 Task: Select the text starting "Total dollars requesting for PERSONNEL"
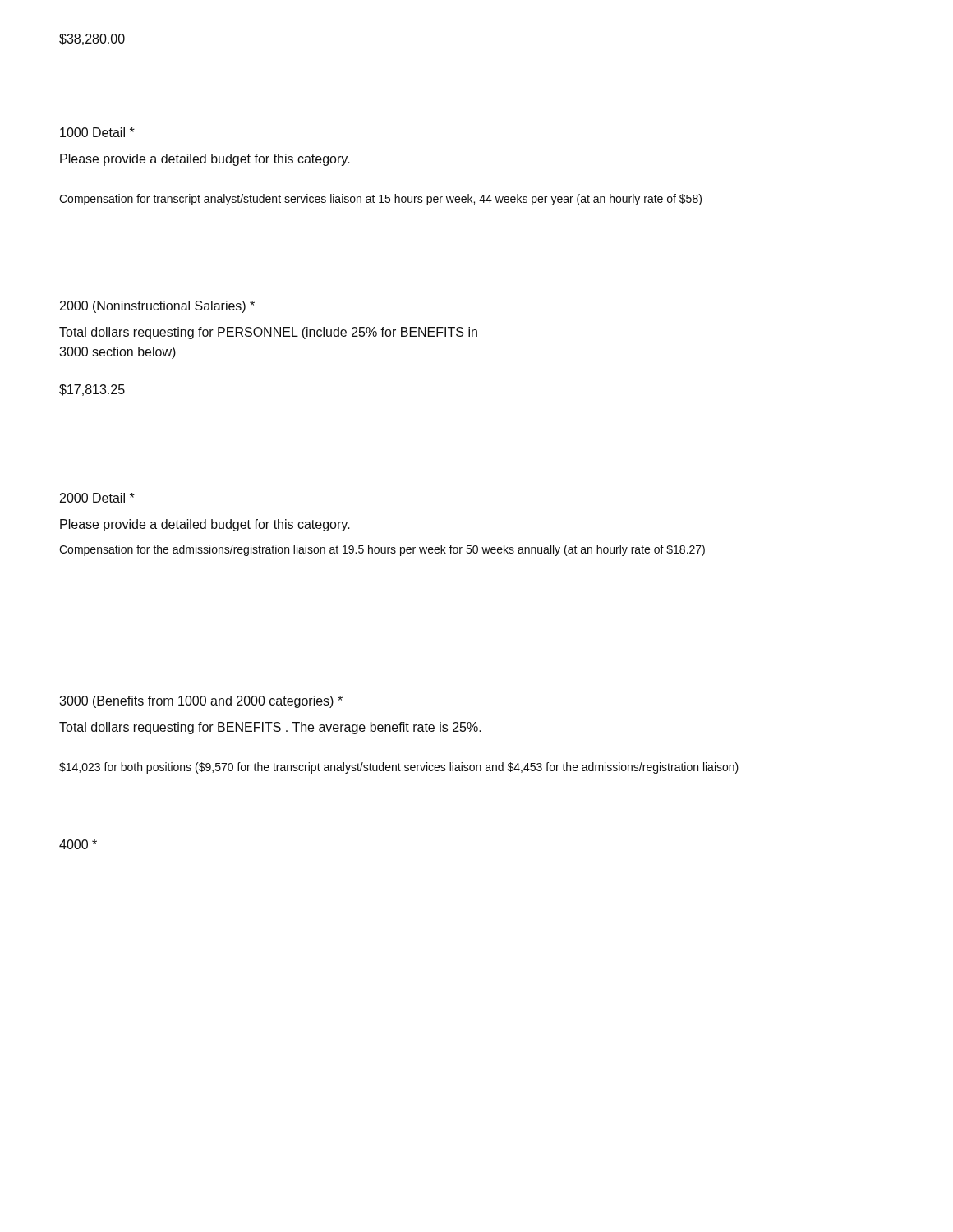point(269,342)
